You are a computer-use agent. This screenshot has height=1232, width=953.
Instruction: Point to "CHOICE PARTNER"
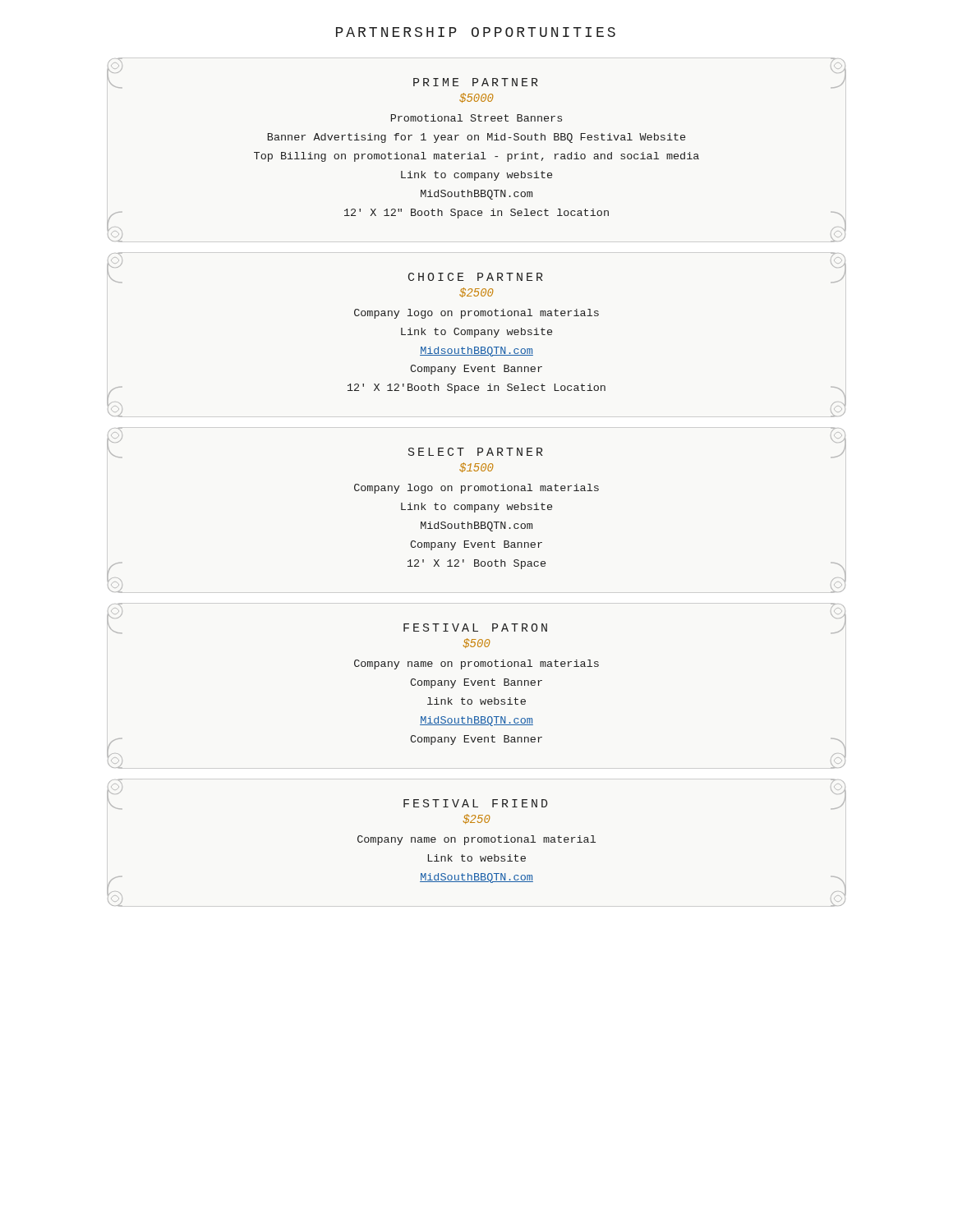[476, 278]
